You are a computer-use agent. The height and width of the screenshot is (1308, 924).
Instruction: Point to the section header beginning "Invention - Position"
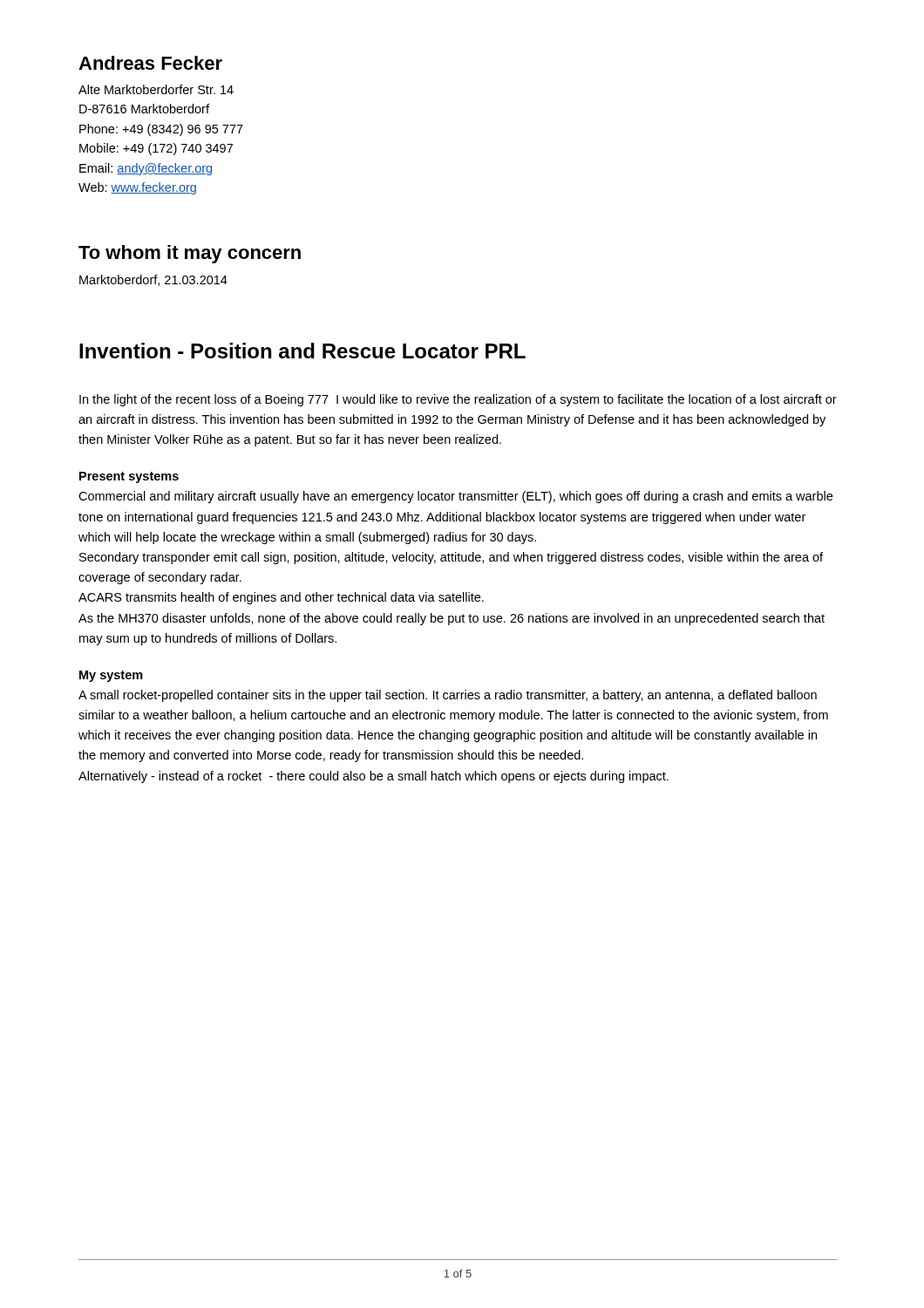click(x=302, y=351)
